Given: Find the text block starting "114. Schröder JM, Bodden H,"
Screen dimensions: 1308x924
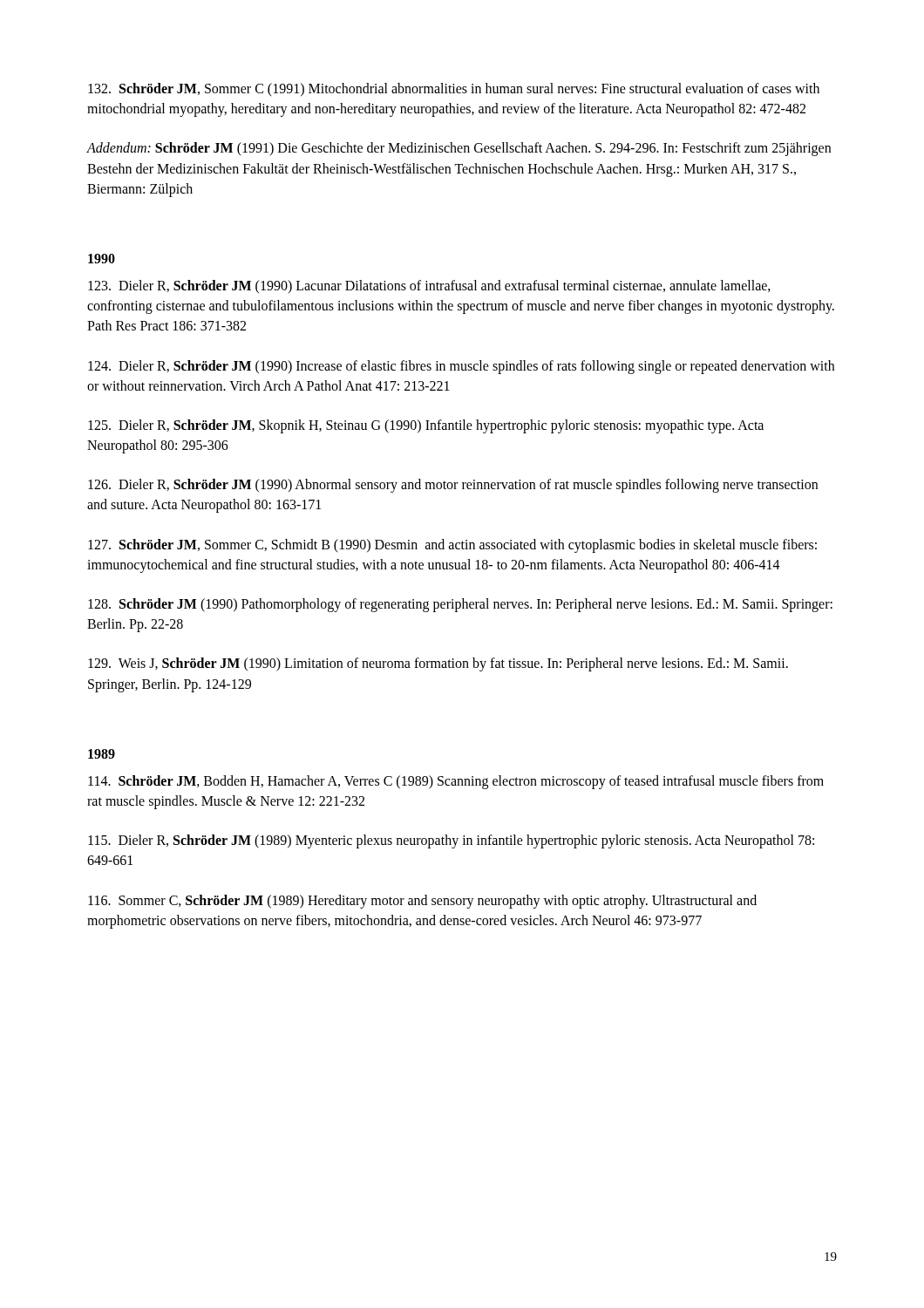Looking at the screenshot, I should (456, 791).
